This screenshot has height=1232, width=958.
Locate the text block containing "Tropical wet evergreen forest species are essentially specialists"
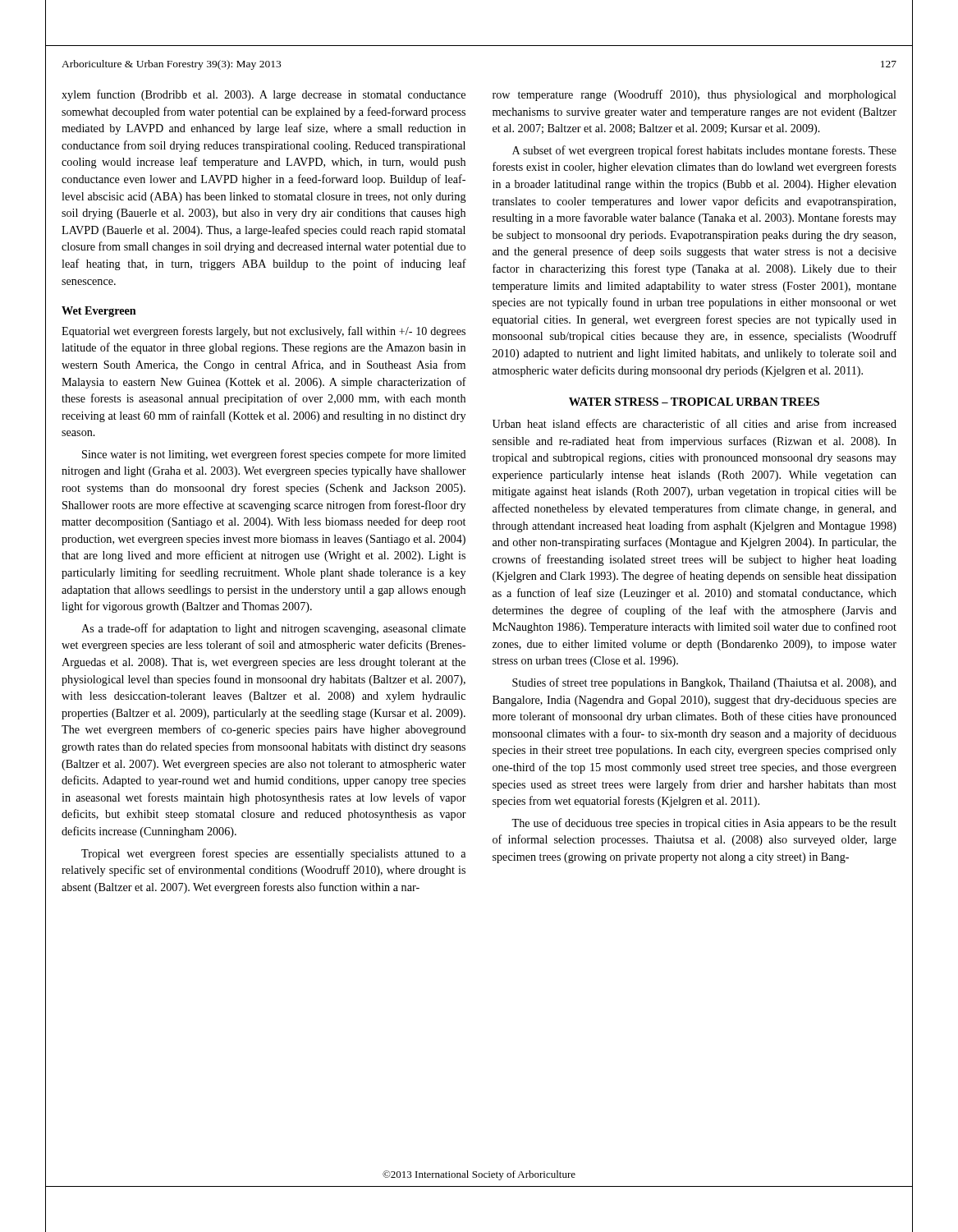click(x=264, y=870)
